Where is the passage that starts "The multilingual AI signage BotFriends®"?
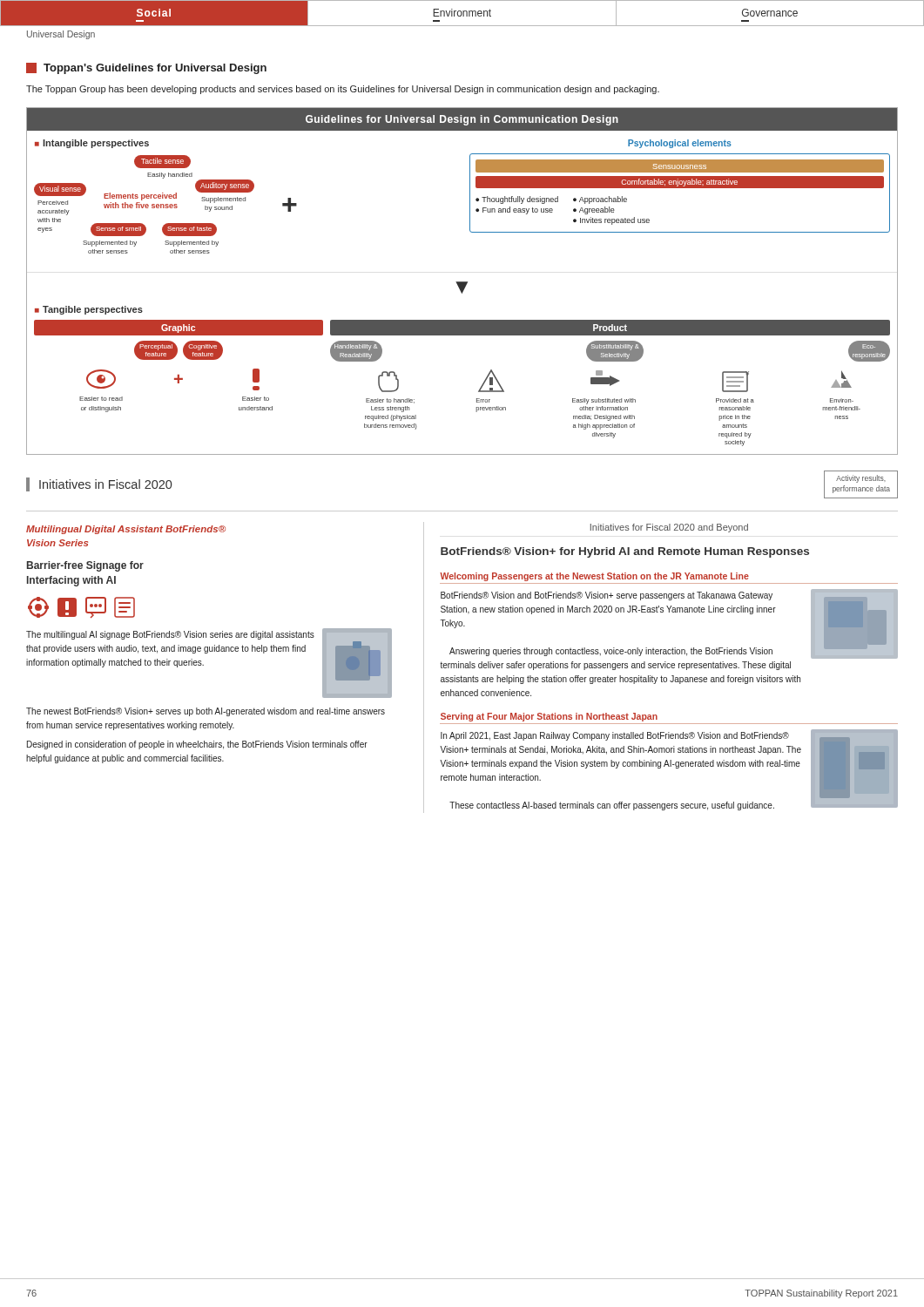This screenshot has height=1307, width=924. 170,648
